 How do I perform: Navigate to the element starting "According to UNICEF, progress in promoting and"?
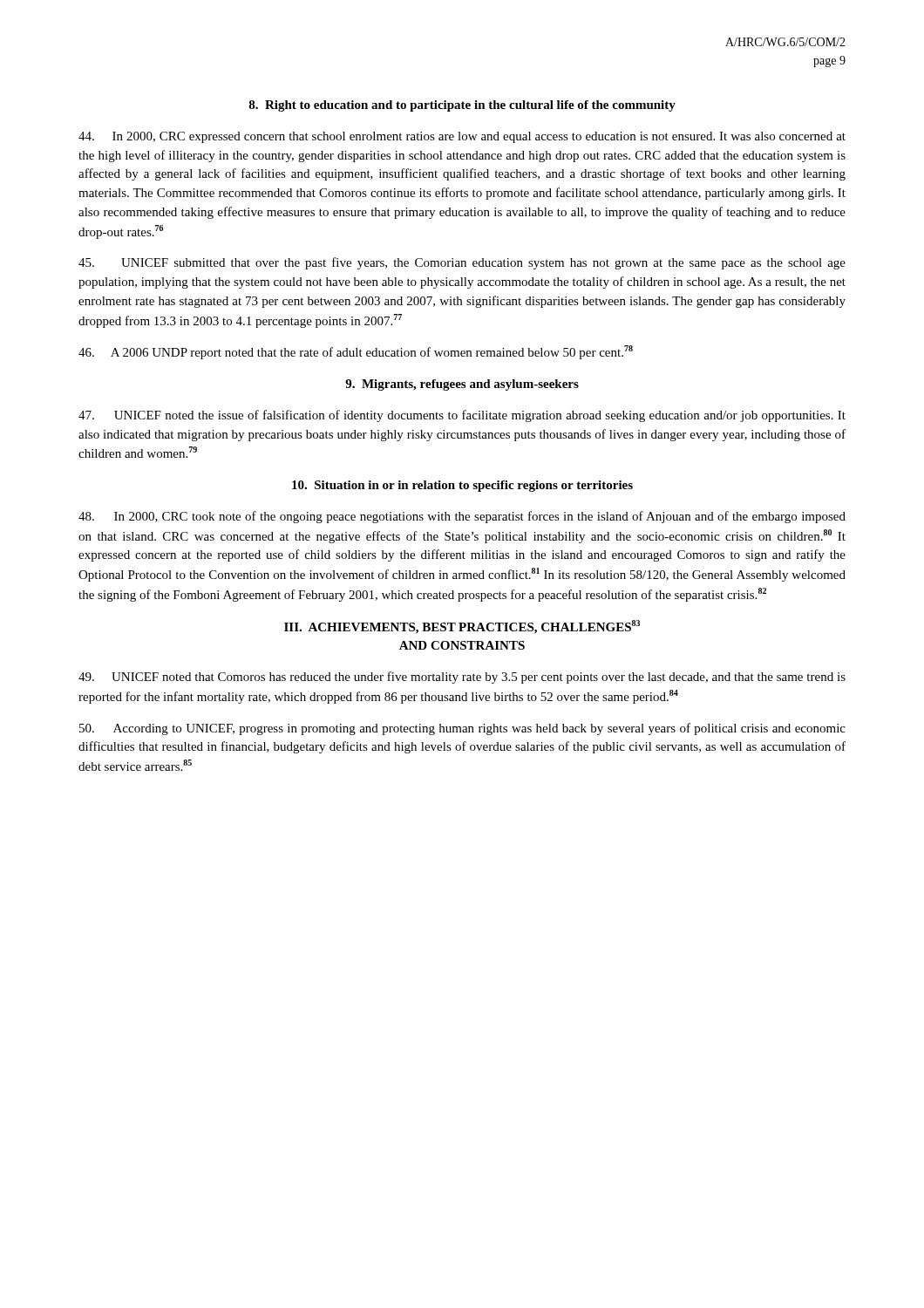[x=462, y=747]
